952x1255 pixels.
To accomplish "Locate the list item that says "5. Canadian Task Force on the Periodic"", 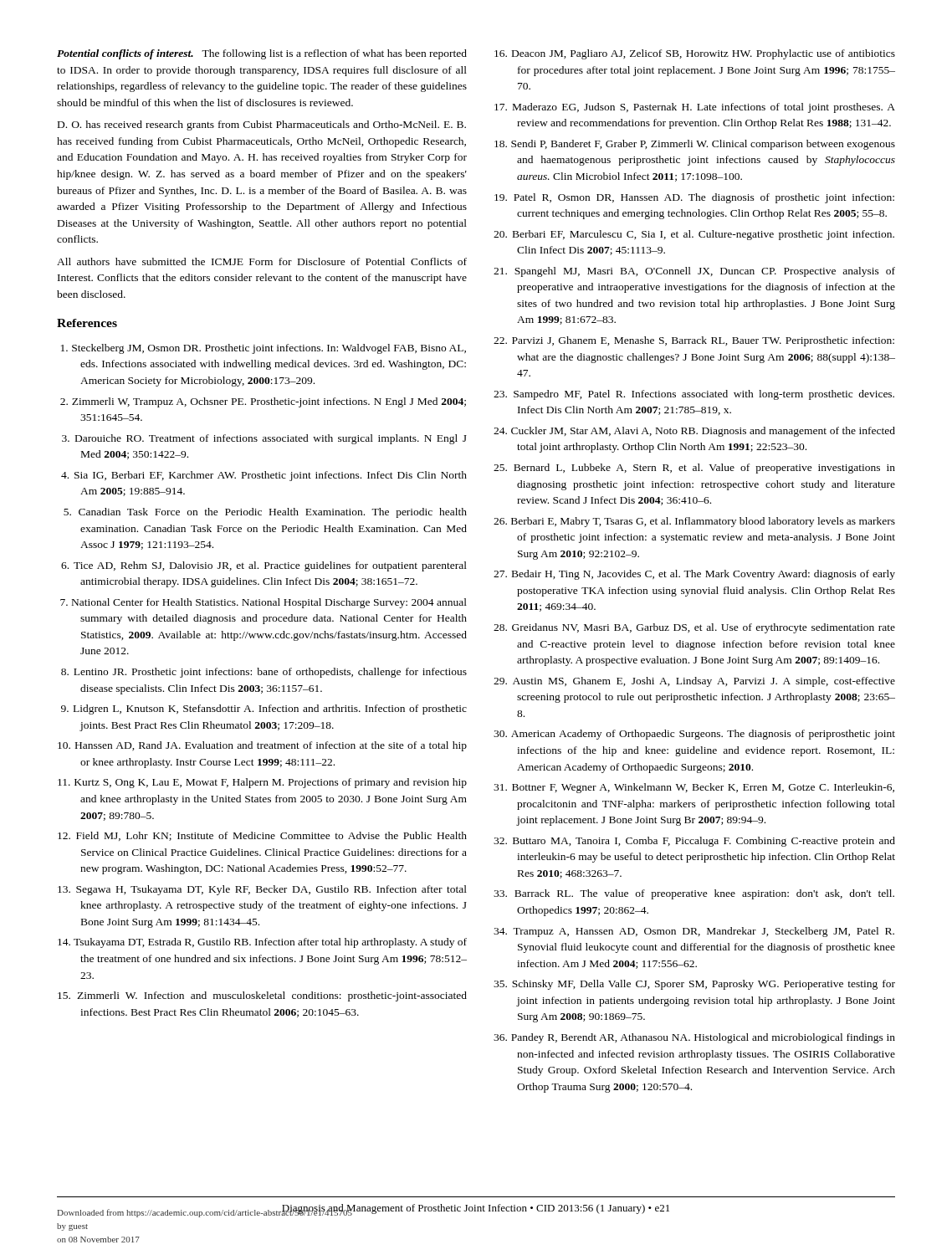I will tap(262, 528).
